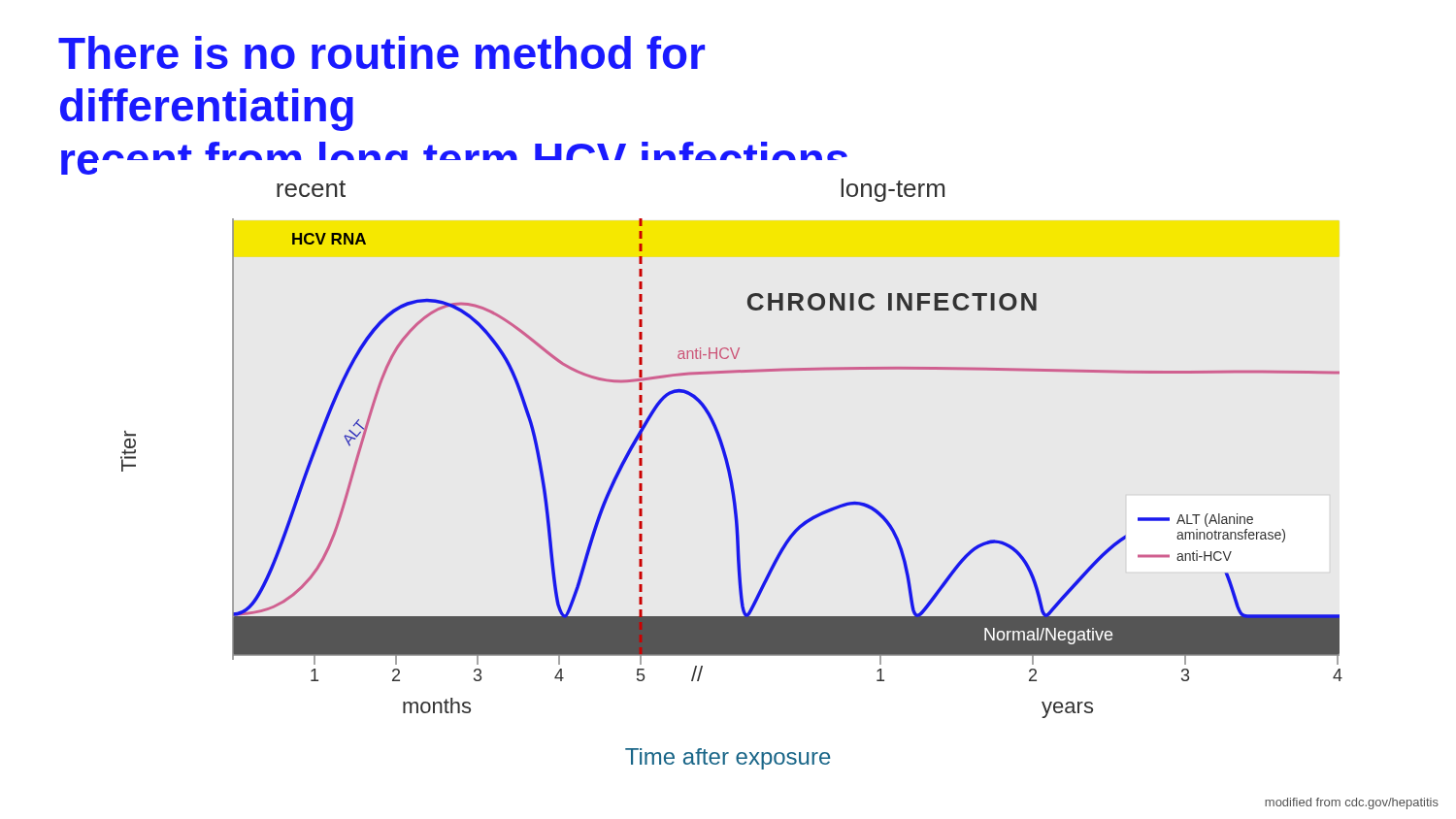This screenshot has height=819, width=1456.
Task: Select the continuous plot
Action: [x=747, y=461]
